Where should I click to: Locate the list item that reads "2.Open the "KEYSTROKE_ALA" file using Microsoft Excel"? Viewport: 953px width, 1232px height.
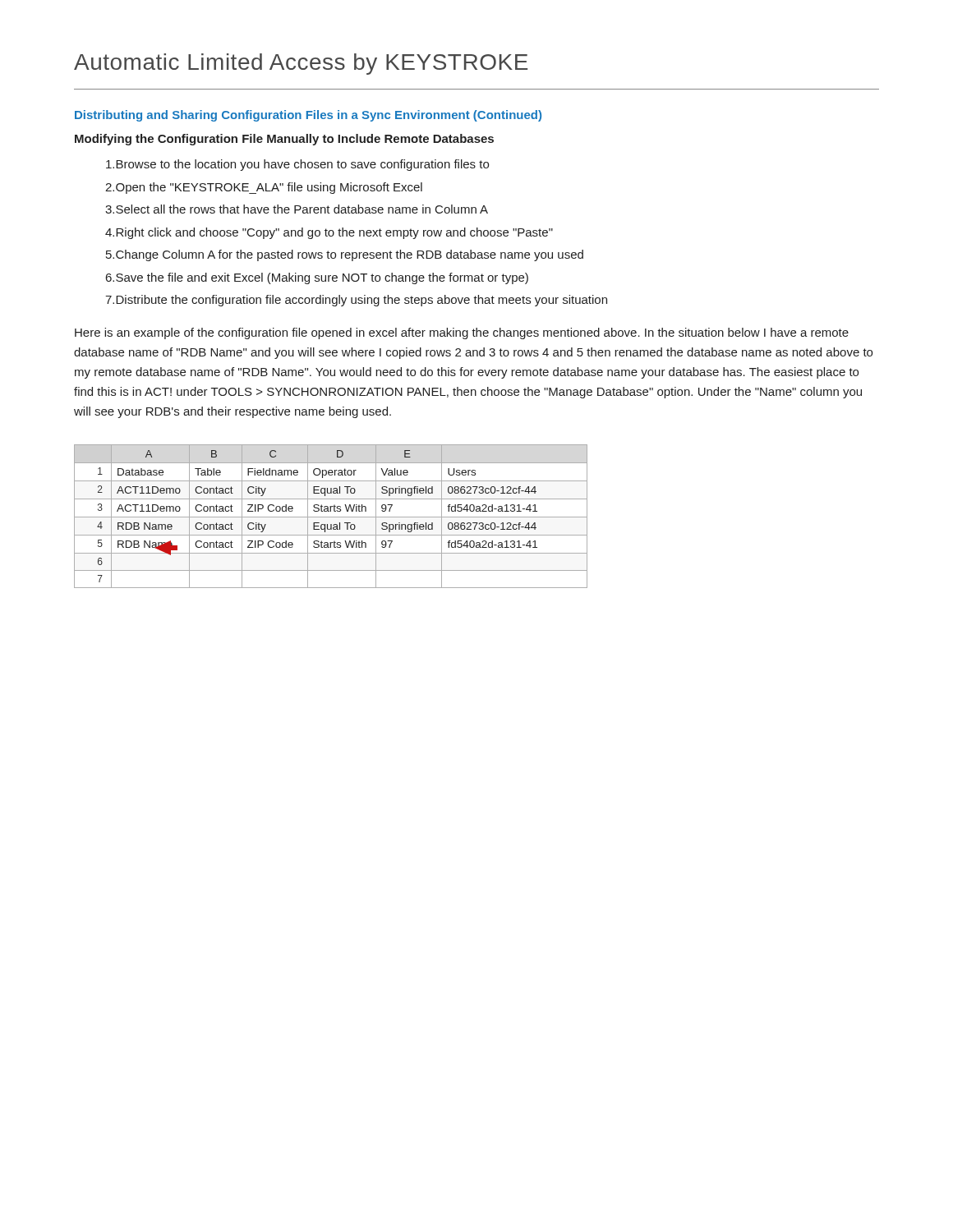point(264,188)
